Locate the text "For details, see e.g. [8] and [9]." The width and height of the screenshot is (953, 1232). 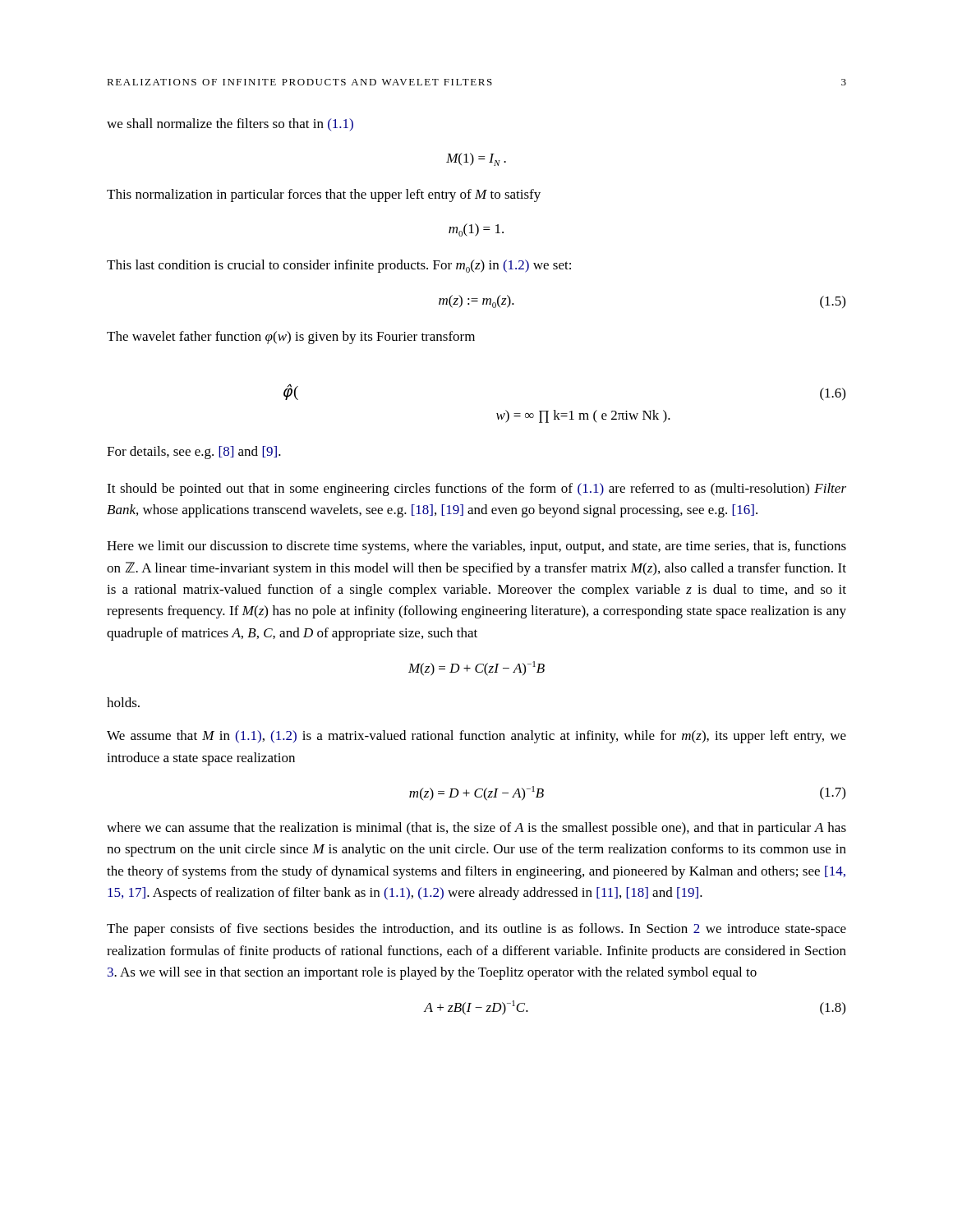194,452
